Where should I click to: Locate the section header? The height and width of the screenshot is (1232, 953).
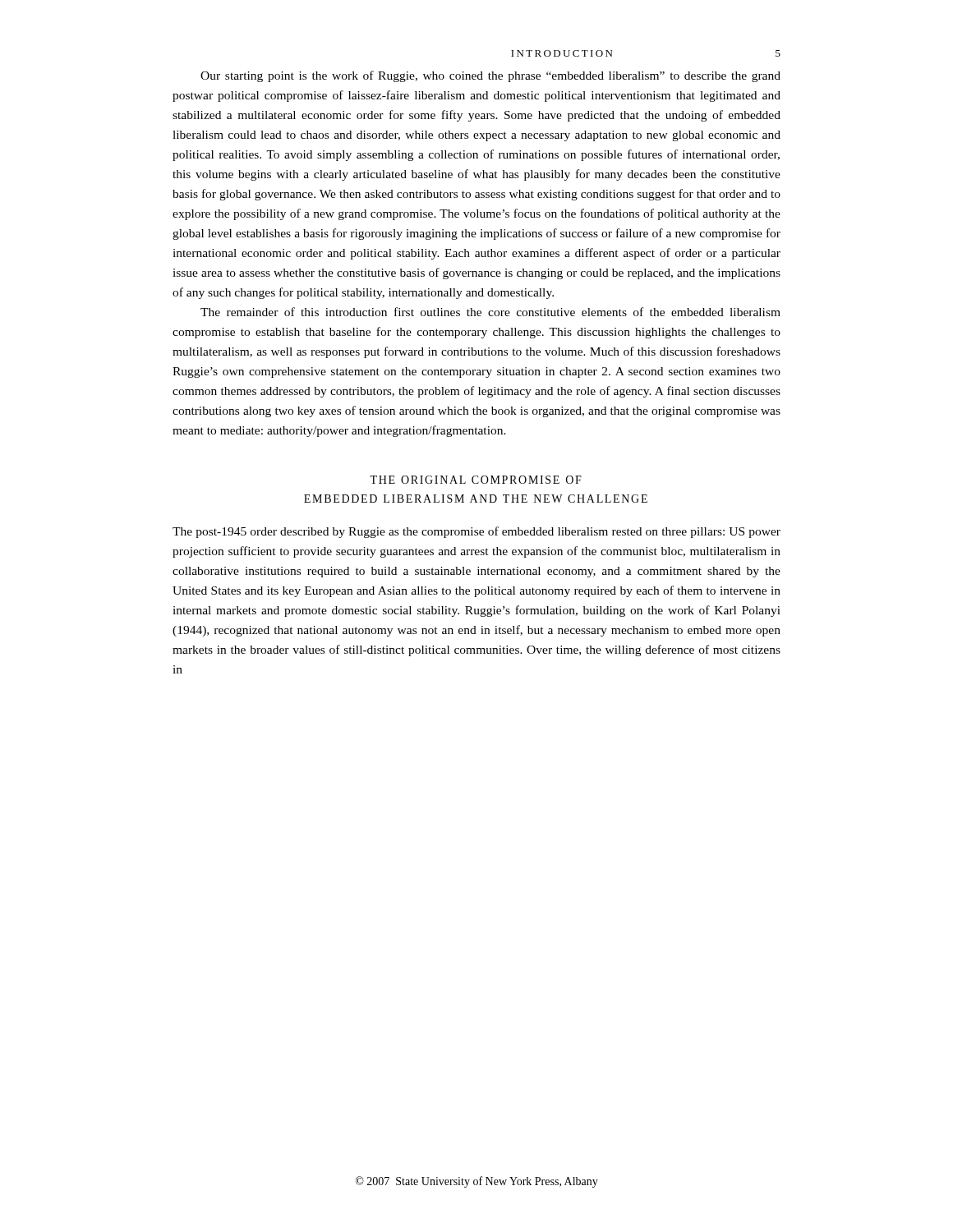point(476,490)
